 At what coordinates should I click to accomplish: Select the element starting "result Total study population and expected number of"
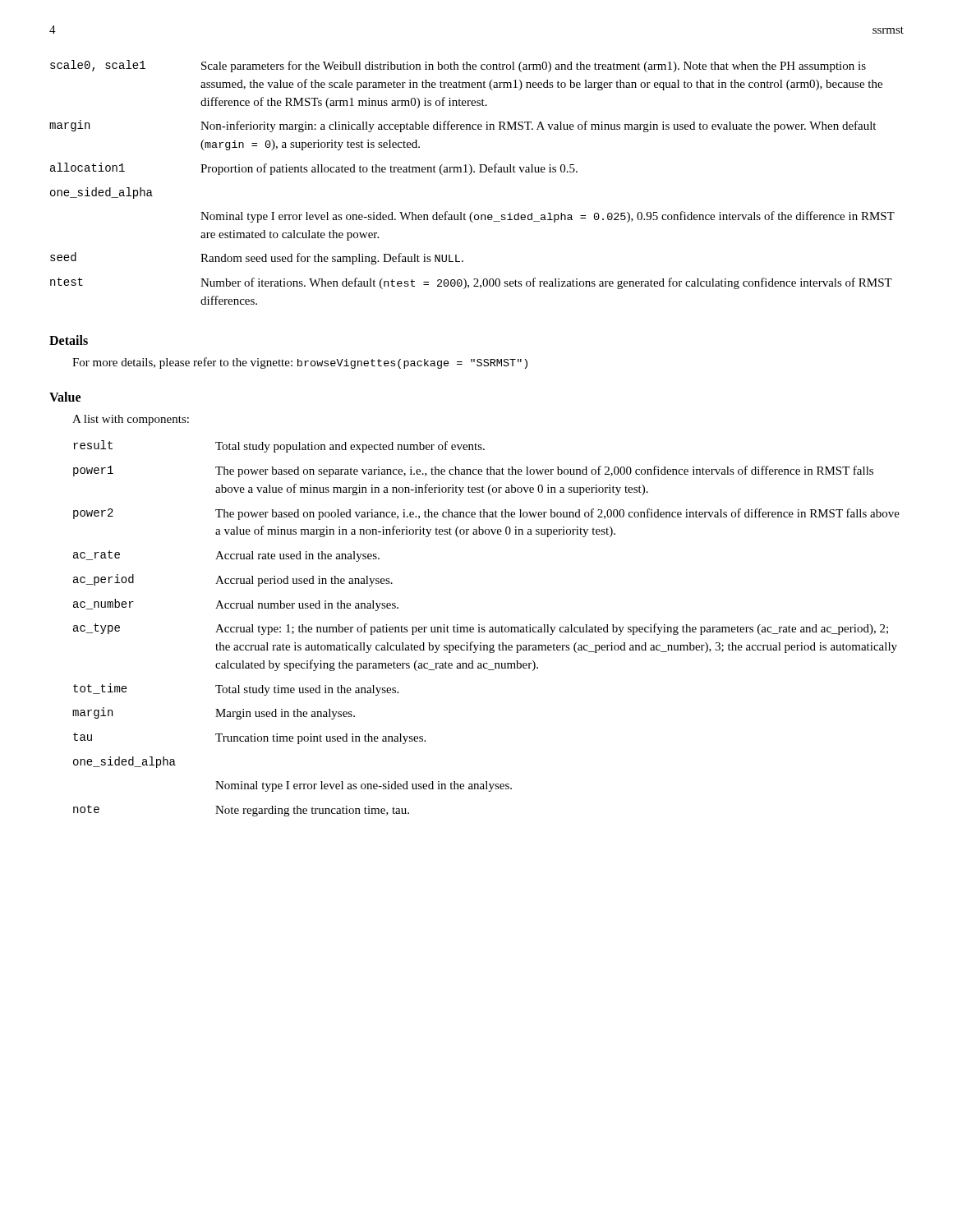[488, 449]
